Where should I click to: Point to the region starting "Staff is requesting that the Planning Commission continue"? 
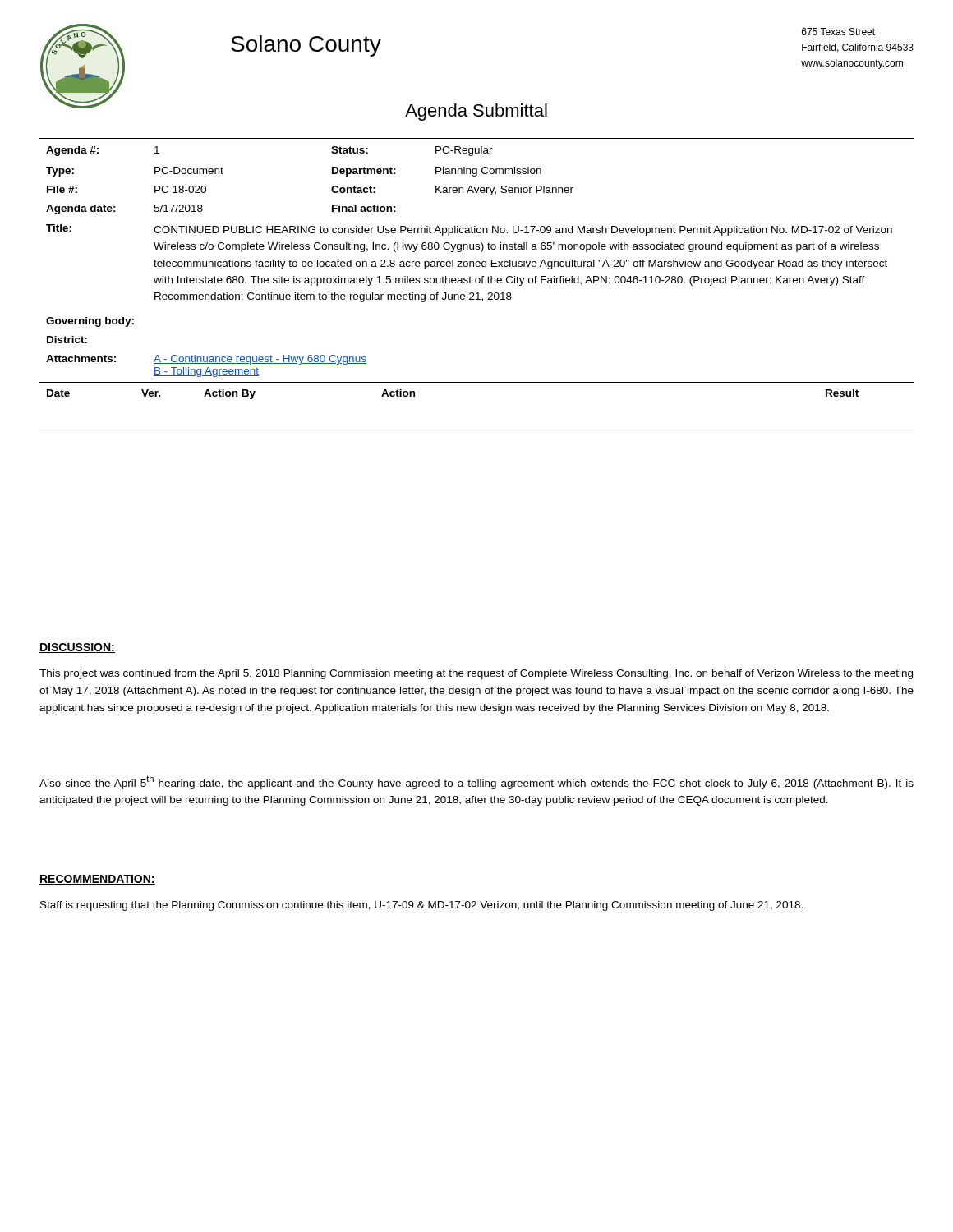pos(422,905)
